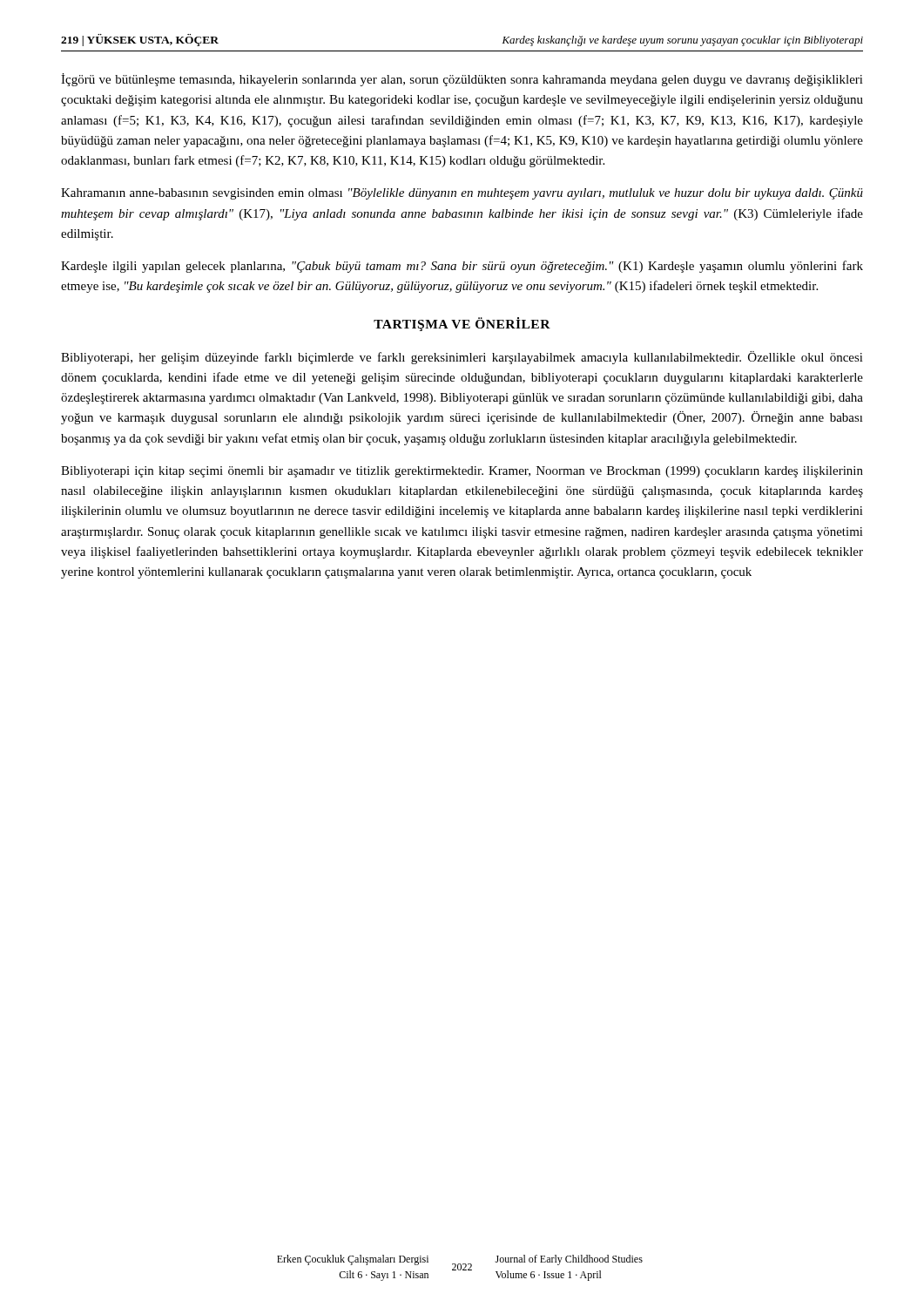Locate the text block containing "Kahramanın anne-babasının sevgisinden emin olması "Böylelikle dünyanın"

pos(462,214)
